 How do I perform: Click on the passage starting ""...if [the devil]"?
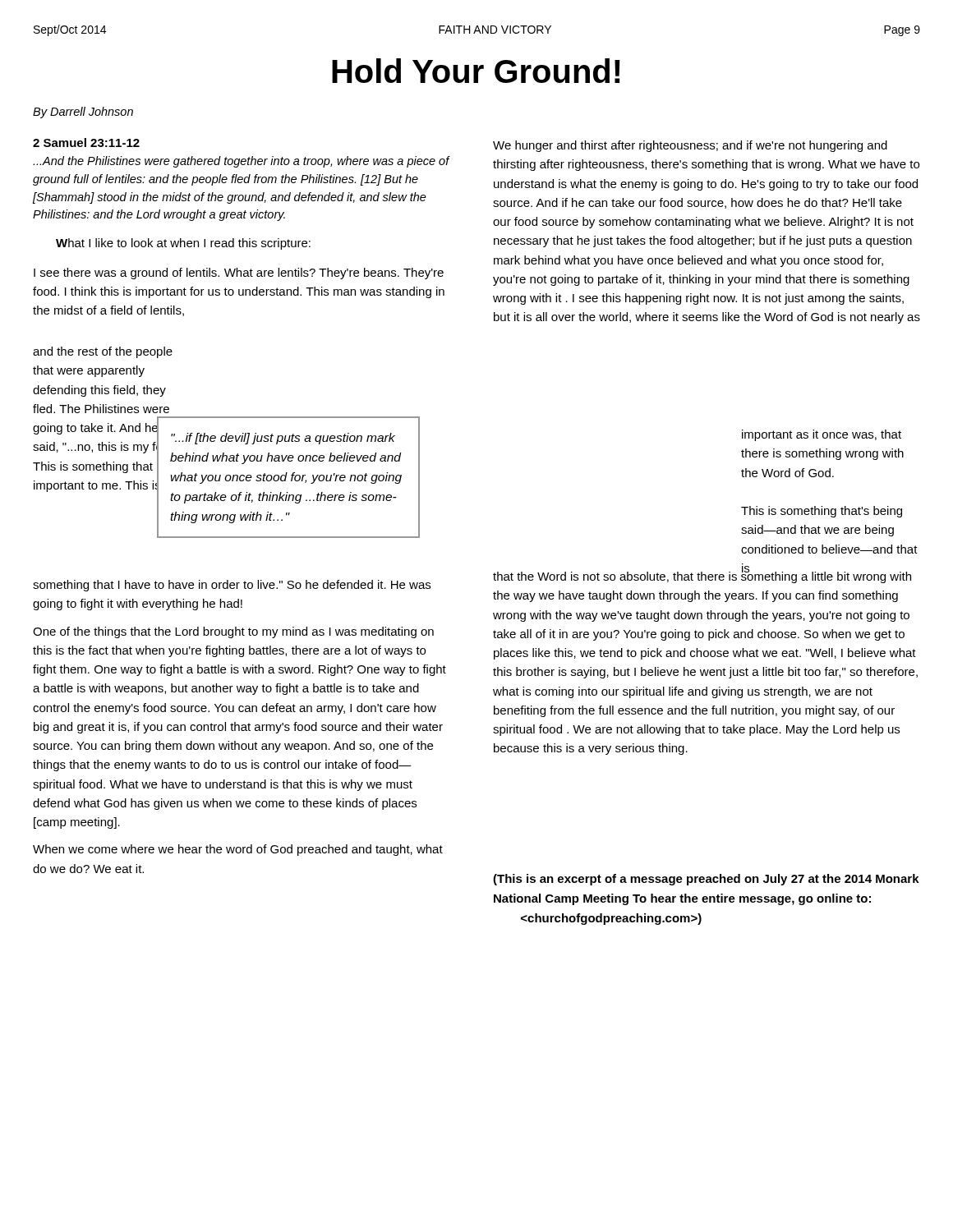286,477
